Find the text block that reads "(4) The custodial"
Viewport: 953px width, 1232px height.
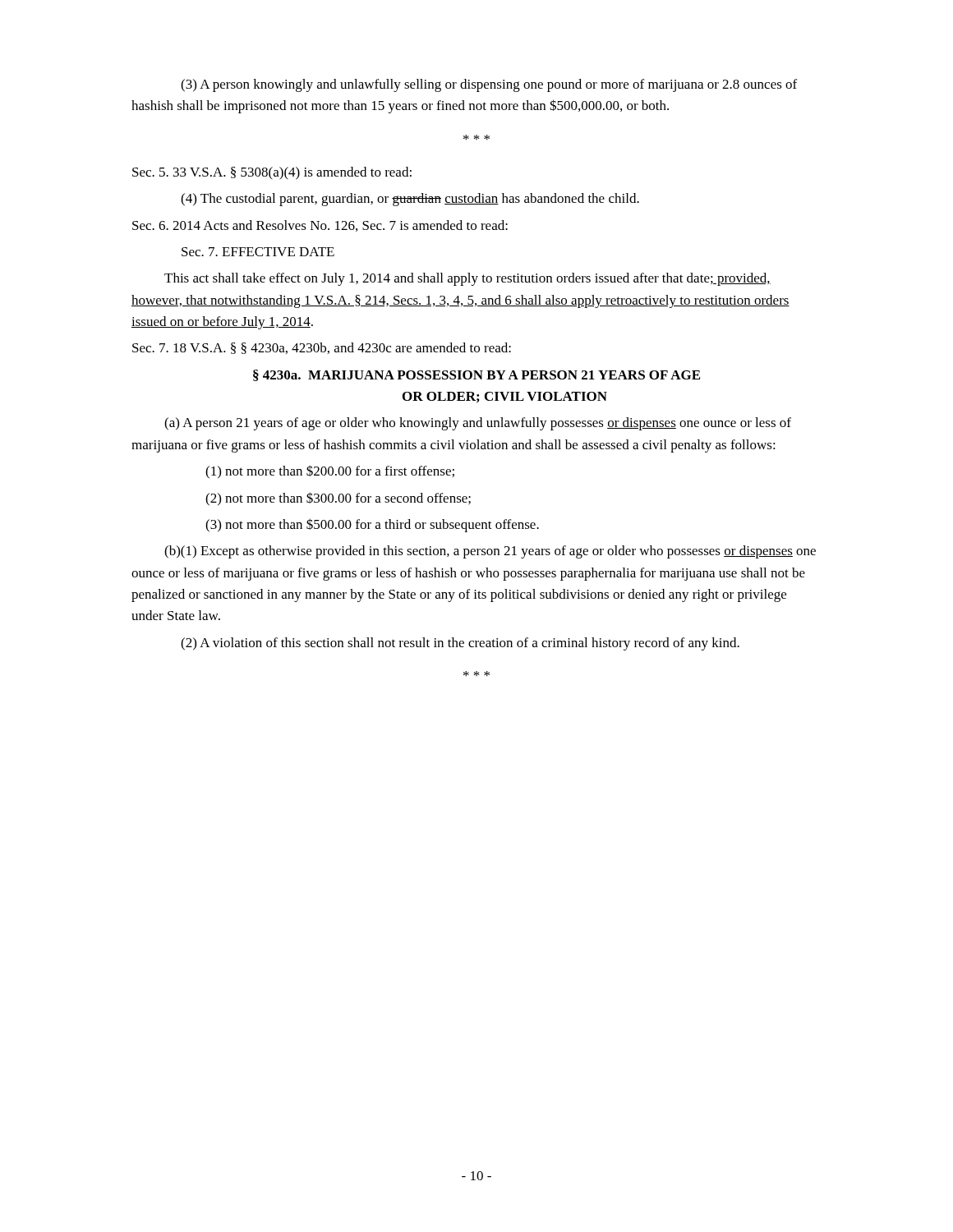tap(476, 199)
